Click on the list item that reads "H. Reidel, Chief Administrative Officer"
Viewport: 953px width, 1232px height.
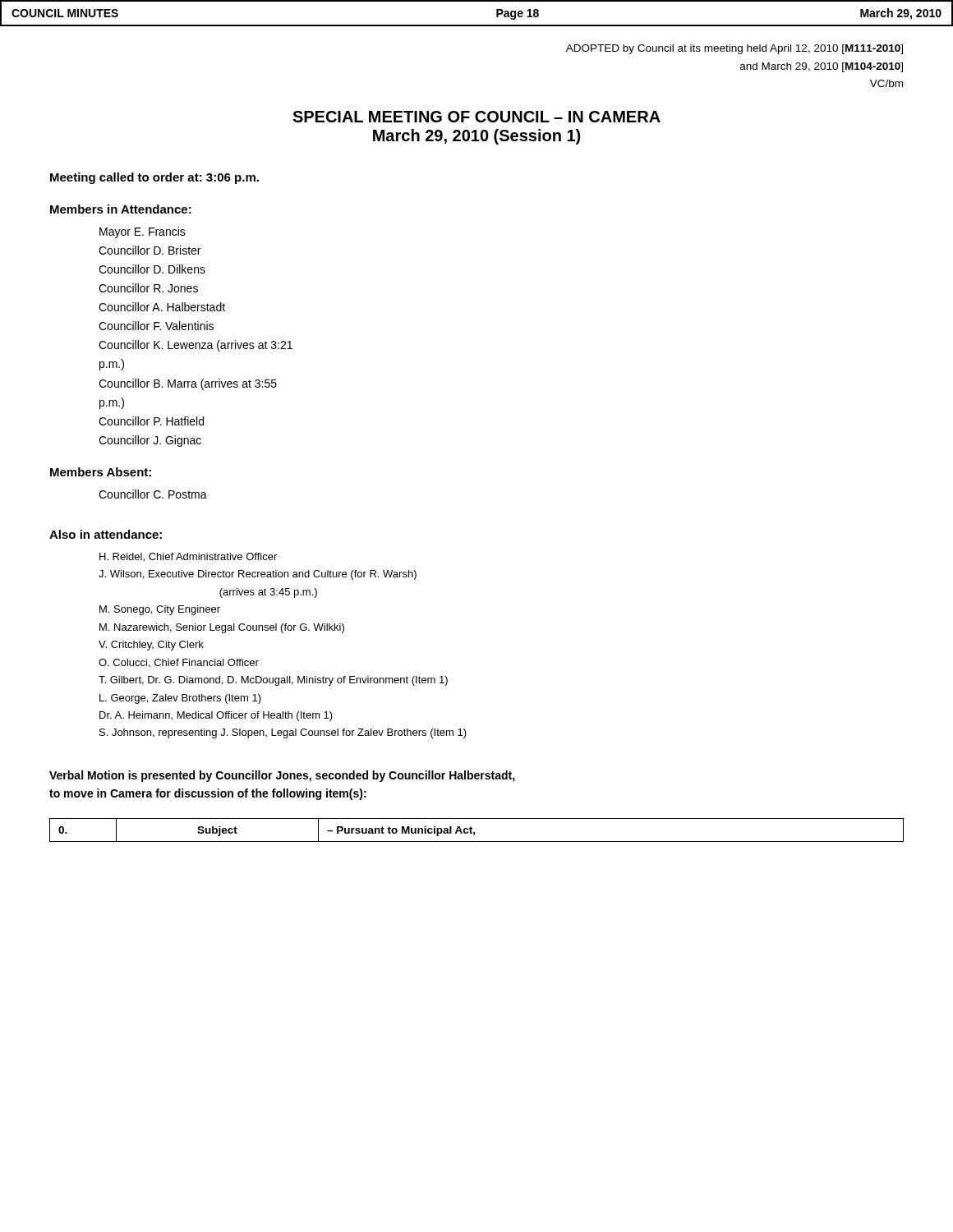tap(188, 556)
